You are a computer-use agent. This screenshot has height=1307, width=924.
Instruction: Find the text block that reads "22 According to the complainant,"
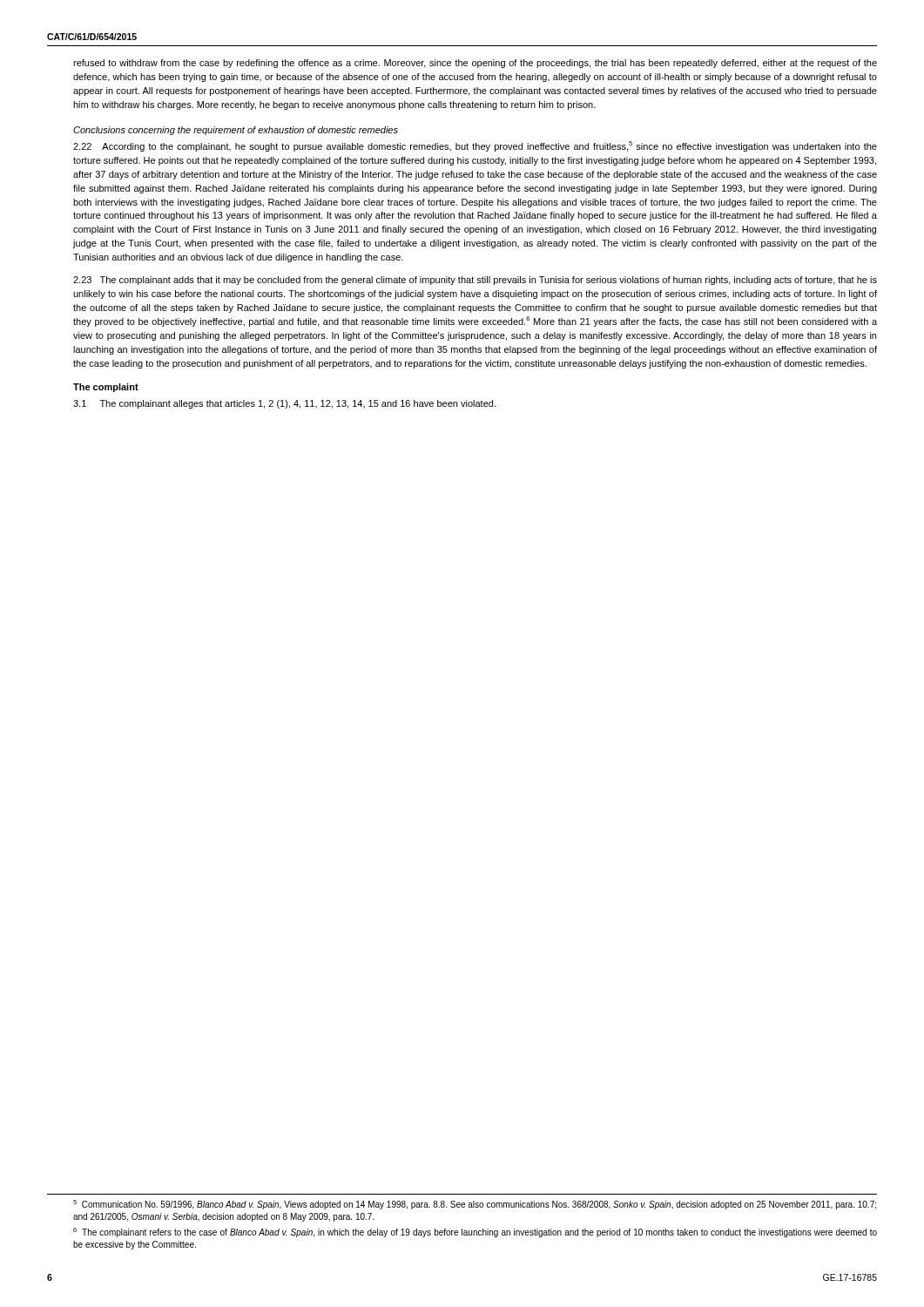point(475,201)
